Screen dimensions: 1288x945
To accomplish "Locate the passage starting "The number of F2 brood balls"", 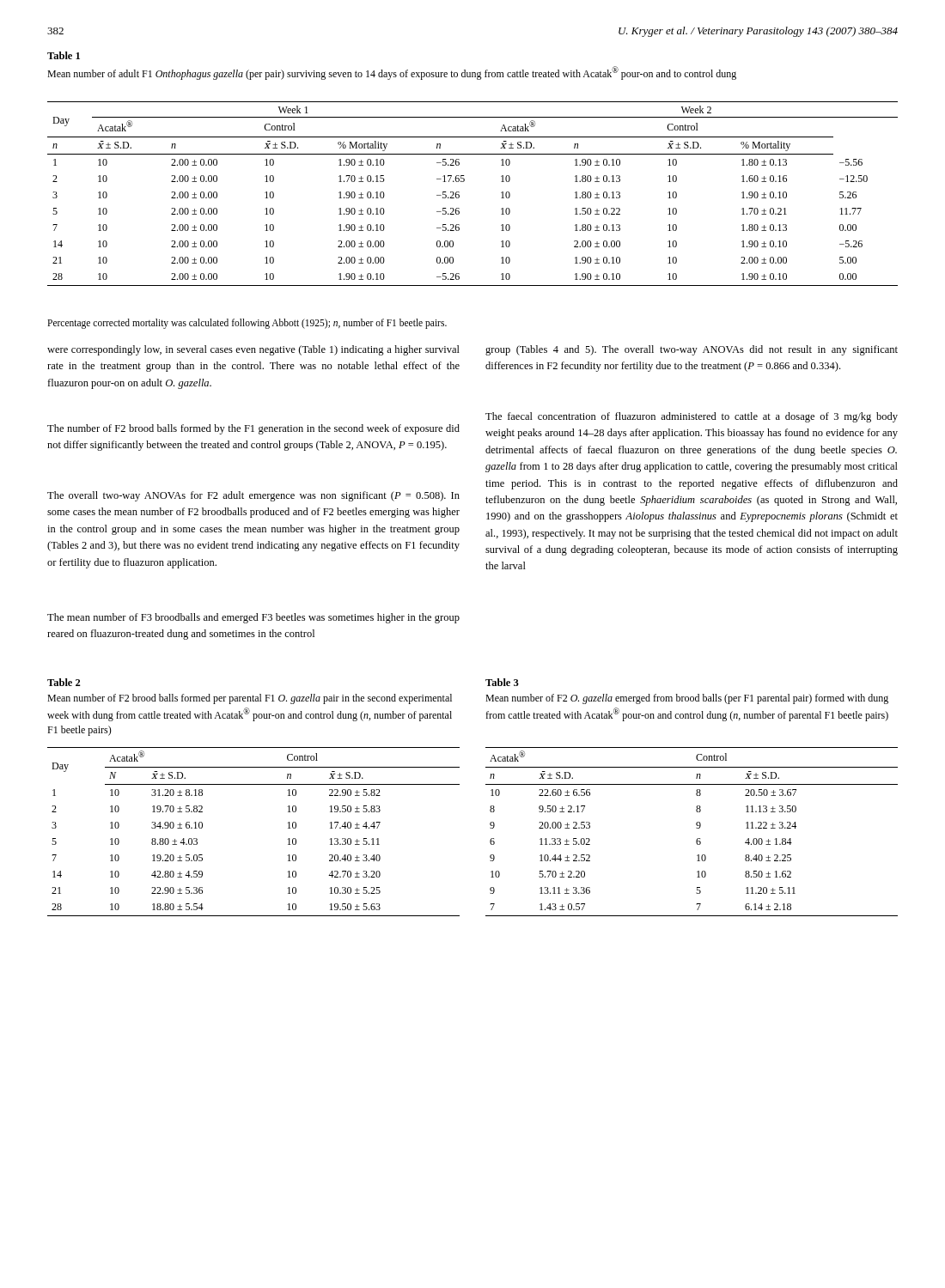I will (253, 437).
